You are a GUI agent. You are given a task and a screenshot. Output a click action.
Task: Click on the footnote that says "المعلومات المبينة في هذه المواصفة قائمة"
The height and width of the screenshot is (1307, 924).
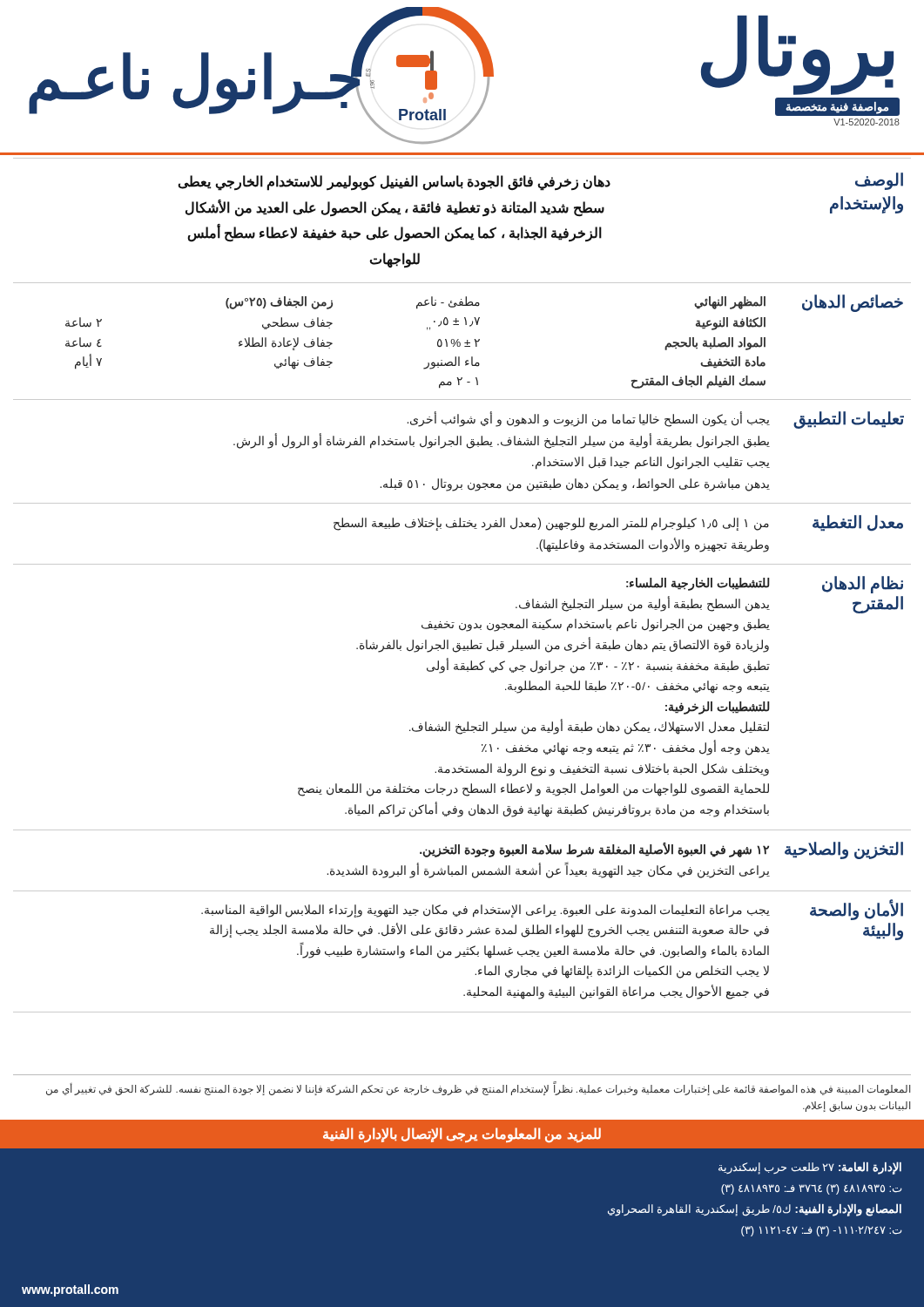[478, 1098]
